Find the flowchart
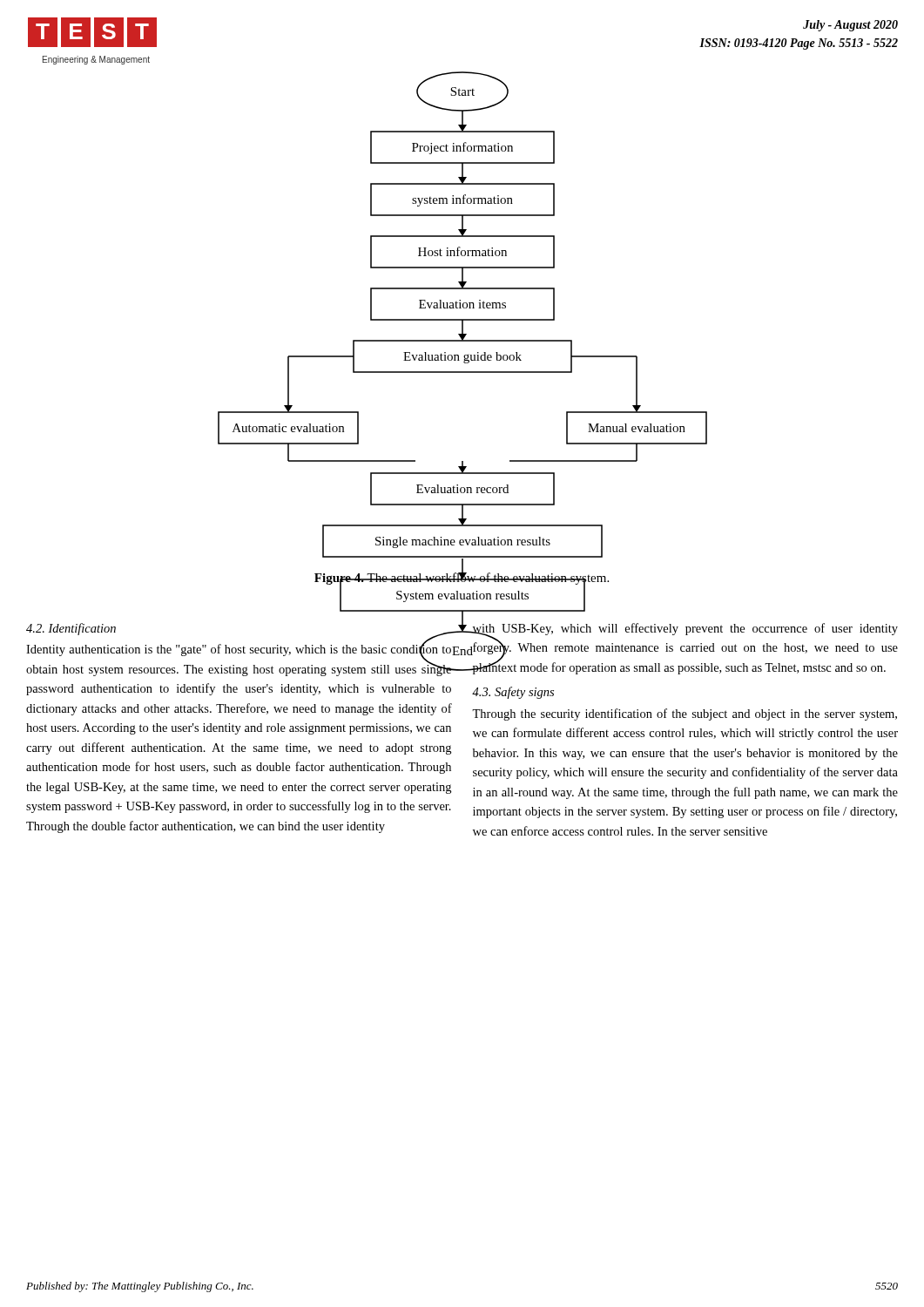The width and height of the screenshot is (924, 1307). click(x=462, y=385)
